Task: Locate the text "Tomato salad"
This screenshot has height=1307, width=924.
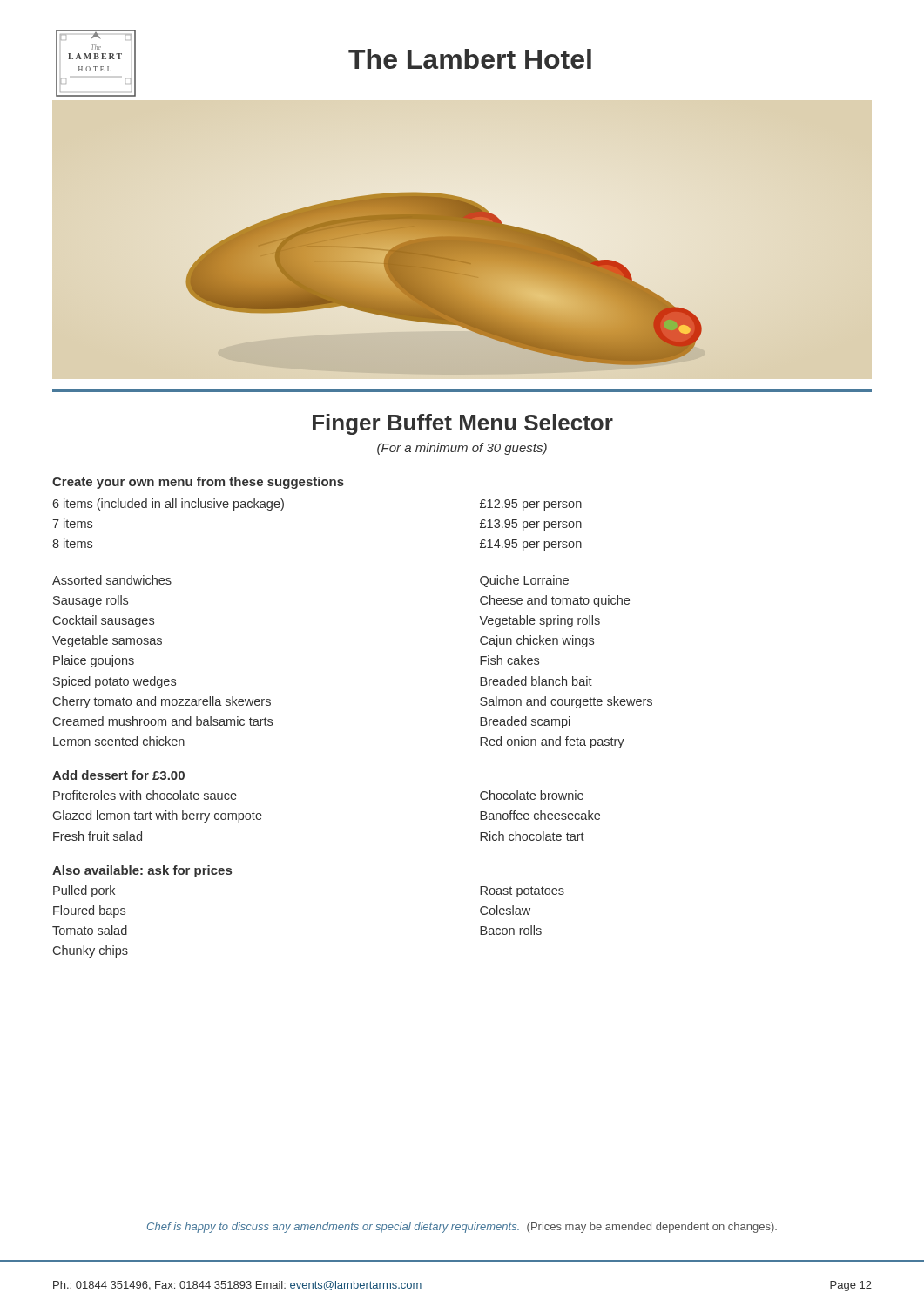Action: click(x=90, y=931)
